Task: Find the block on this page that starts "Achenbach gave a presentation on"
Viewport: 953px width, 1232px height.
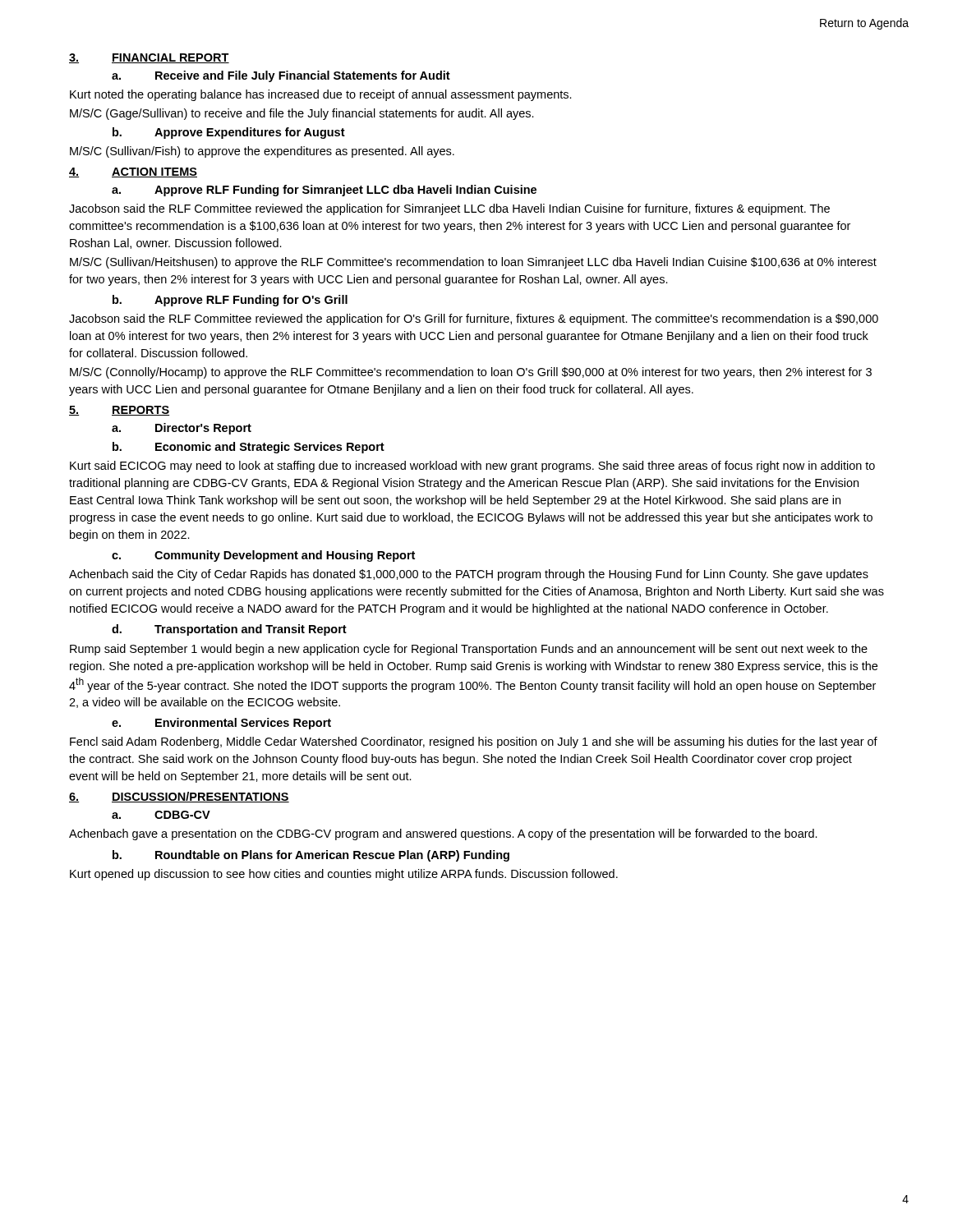Action: click(443, 834)
